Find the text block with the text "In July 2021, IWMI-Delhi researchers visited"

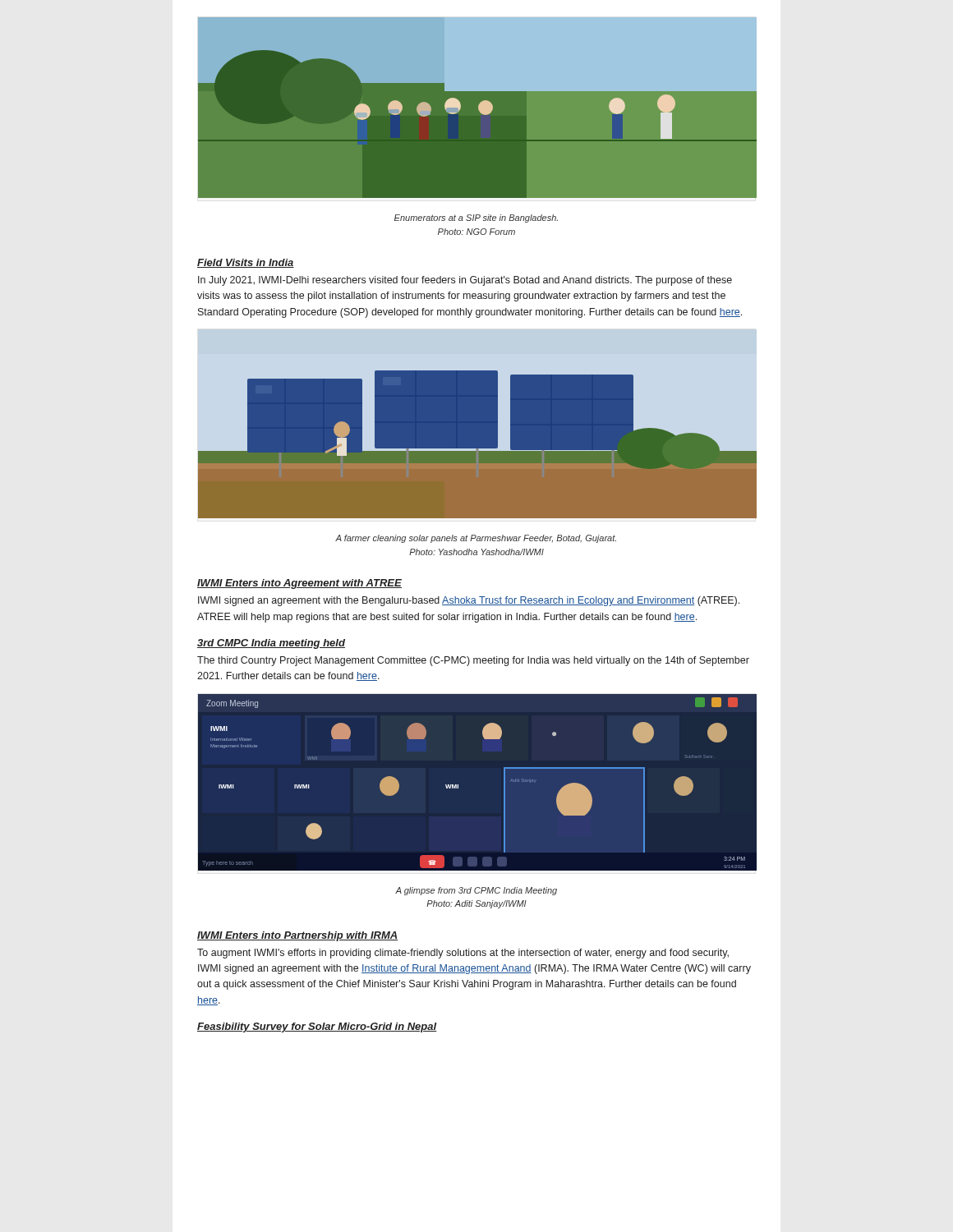[x=470, y=296]
